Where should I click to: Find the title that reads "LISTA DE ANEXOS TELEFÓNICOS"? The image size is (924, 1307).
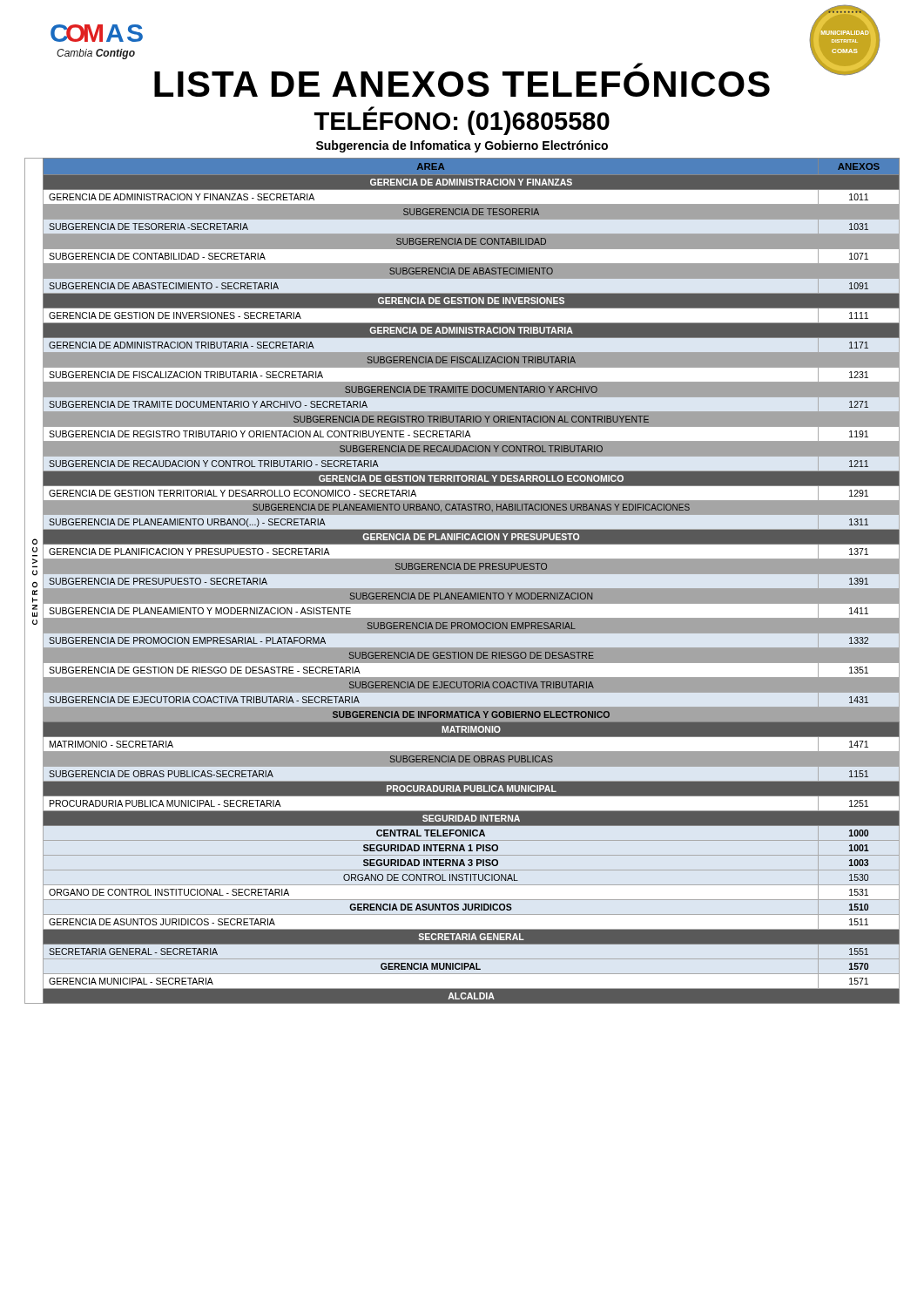(462, 84)
